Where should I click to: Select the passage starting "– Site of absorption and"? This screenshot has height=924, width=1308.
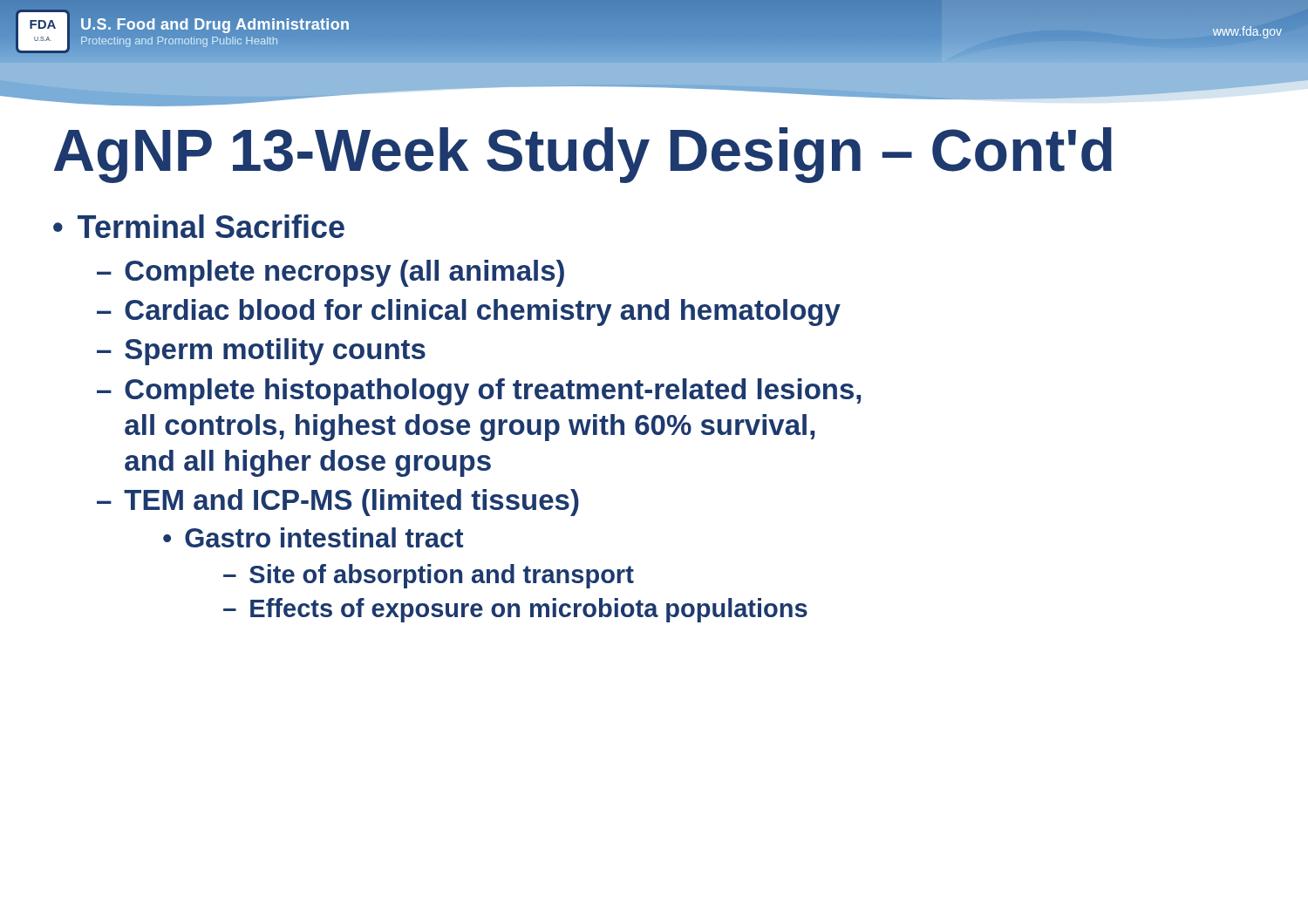[x=428, y=575]
